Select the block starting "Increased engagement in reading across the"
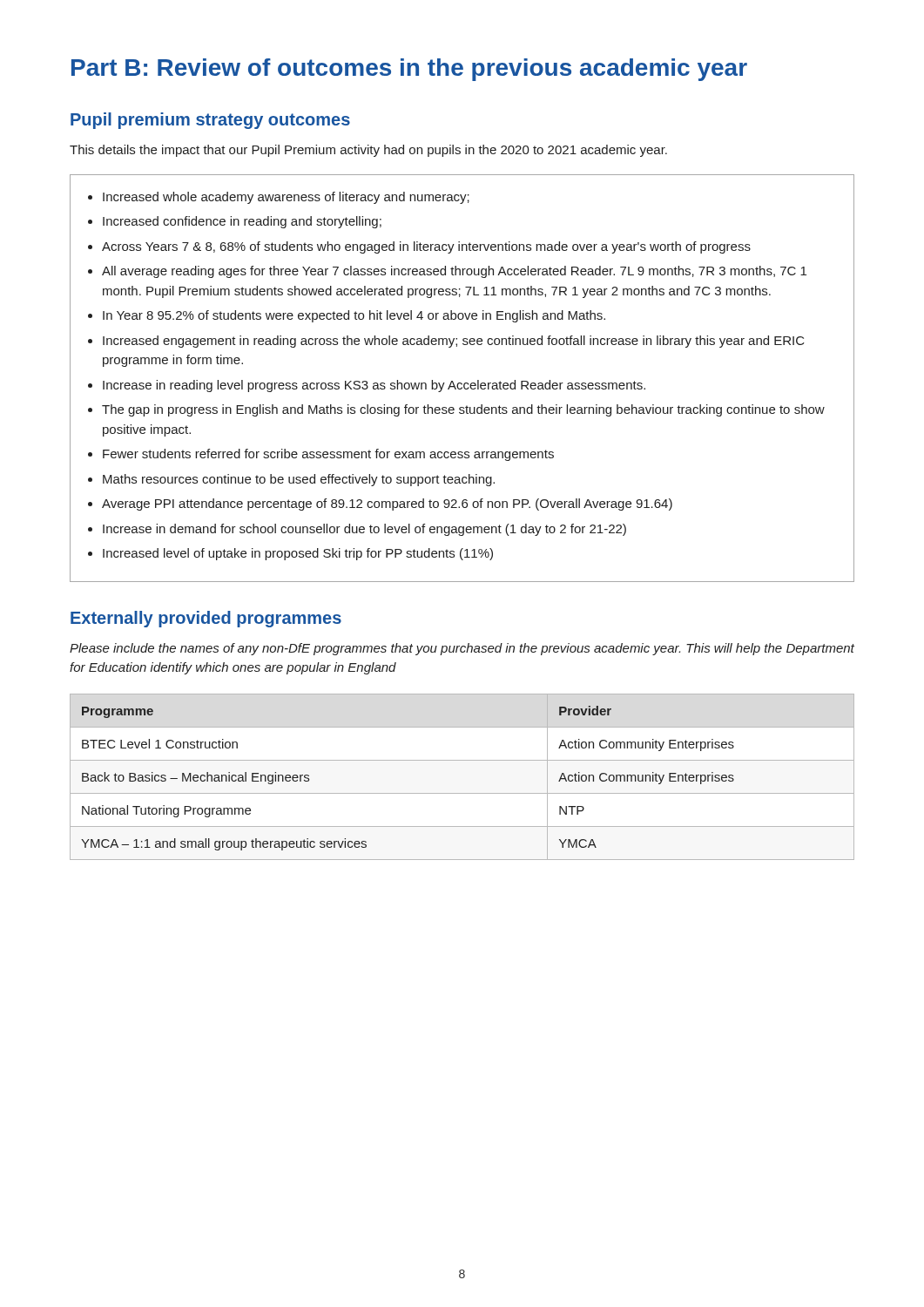The height and width of the screenshot is (1307, 924). click(x=459, y=351)
